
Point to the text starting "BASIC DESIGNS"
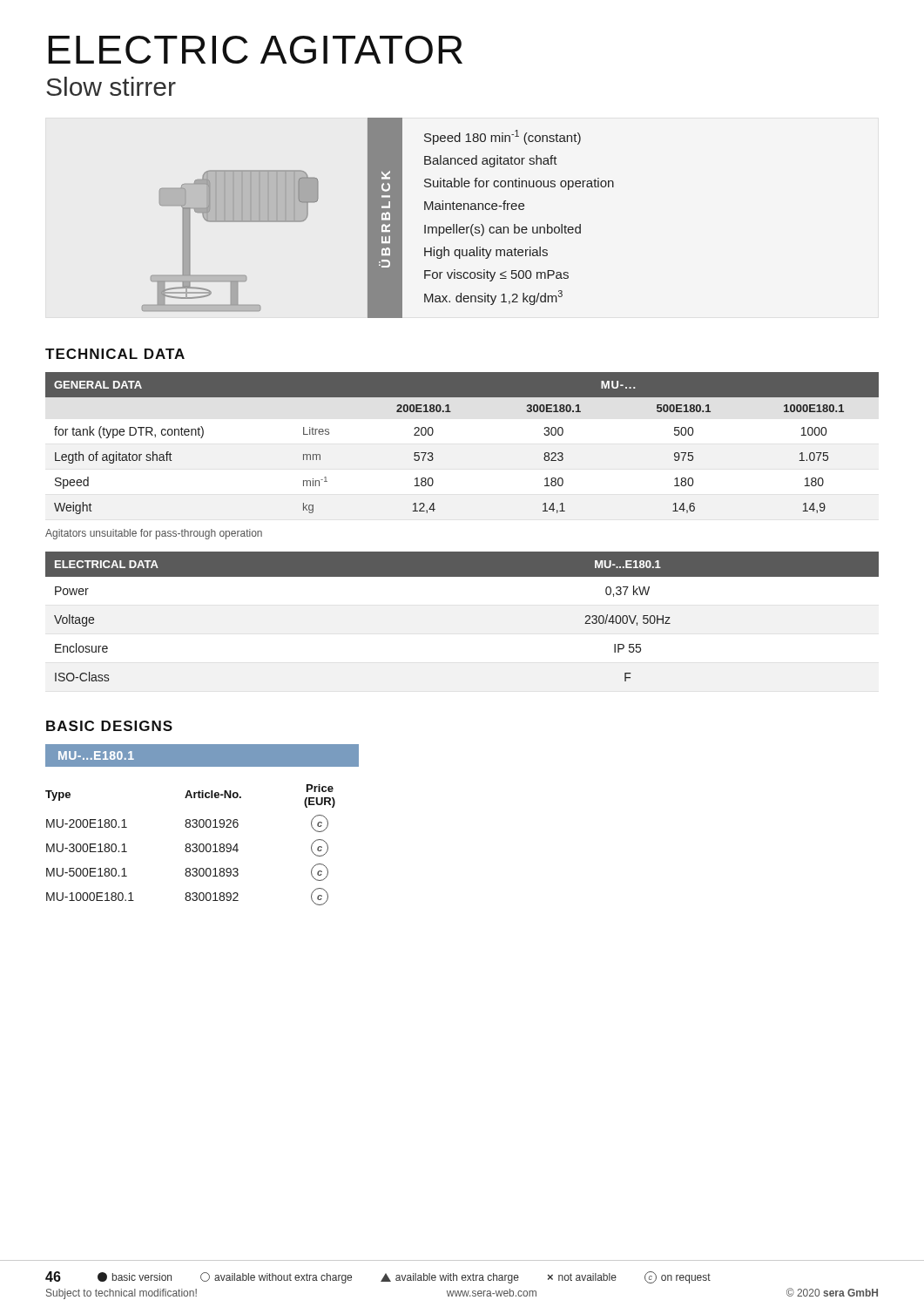pyautogui.click(x=109, y=726)
